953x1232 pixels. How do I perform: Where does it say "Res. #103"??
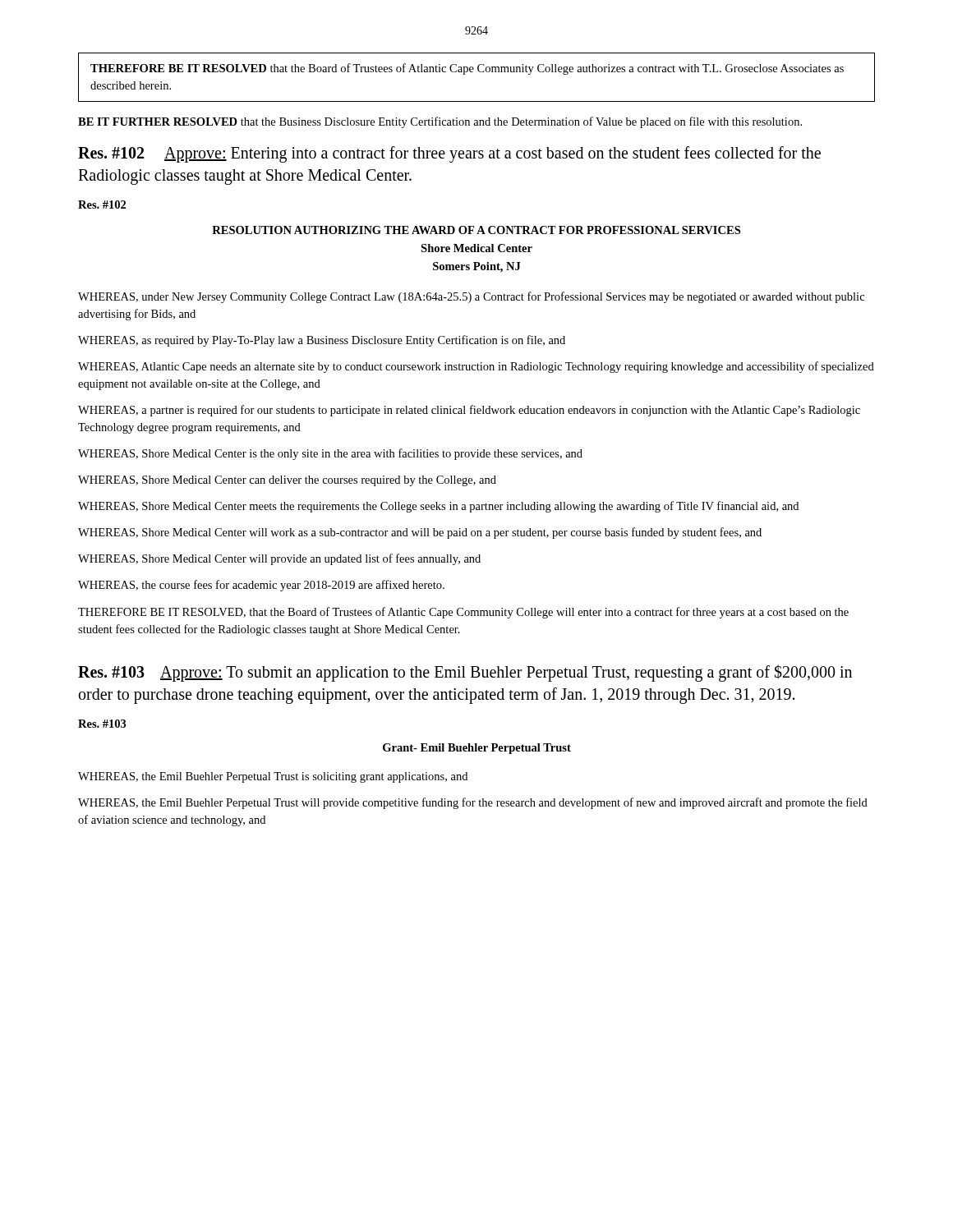102,724
